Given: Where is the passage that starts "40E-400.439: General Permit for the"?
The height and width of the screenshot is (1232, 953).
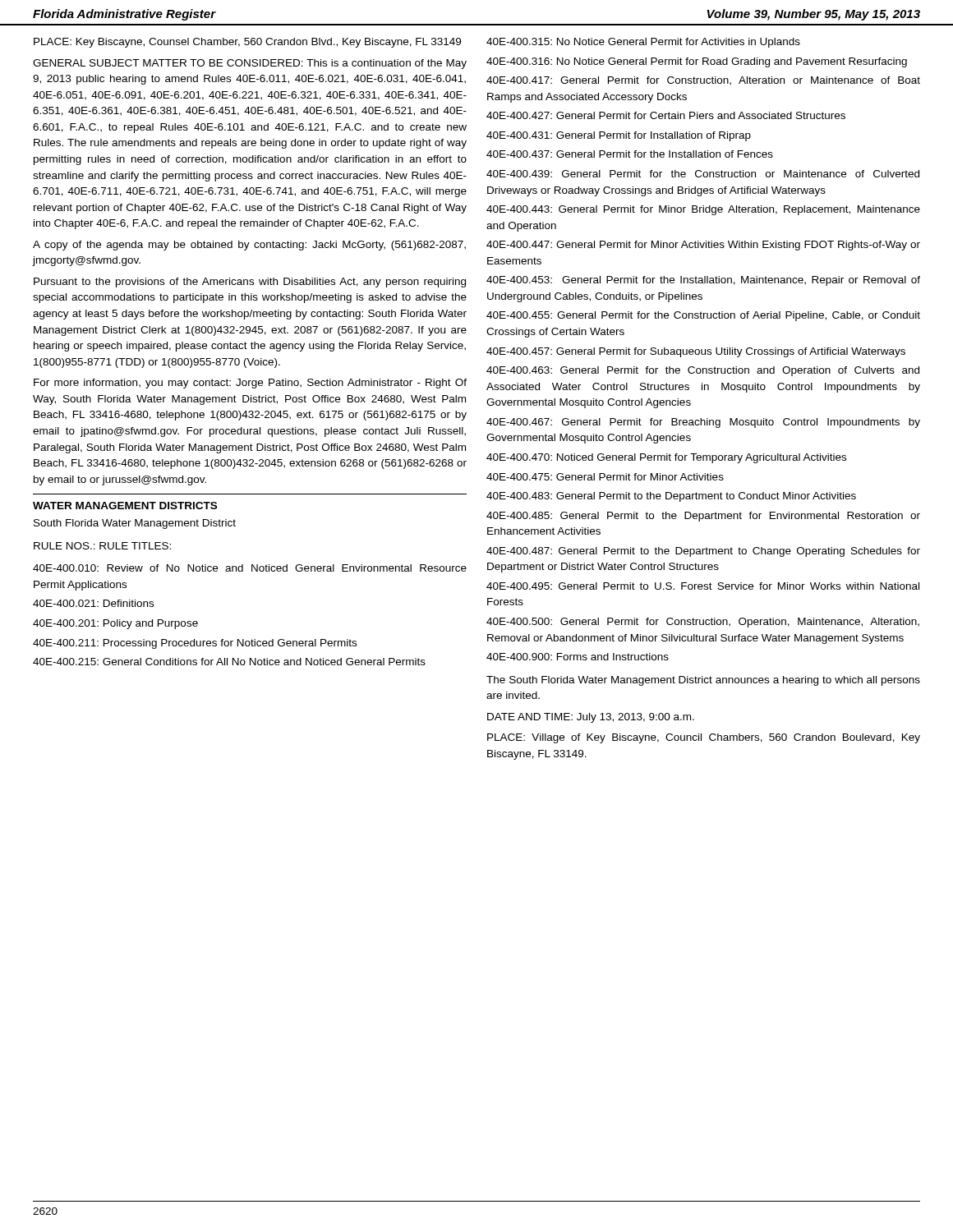Looking at the screenshot, I should [703, 182].
